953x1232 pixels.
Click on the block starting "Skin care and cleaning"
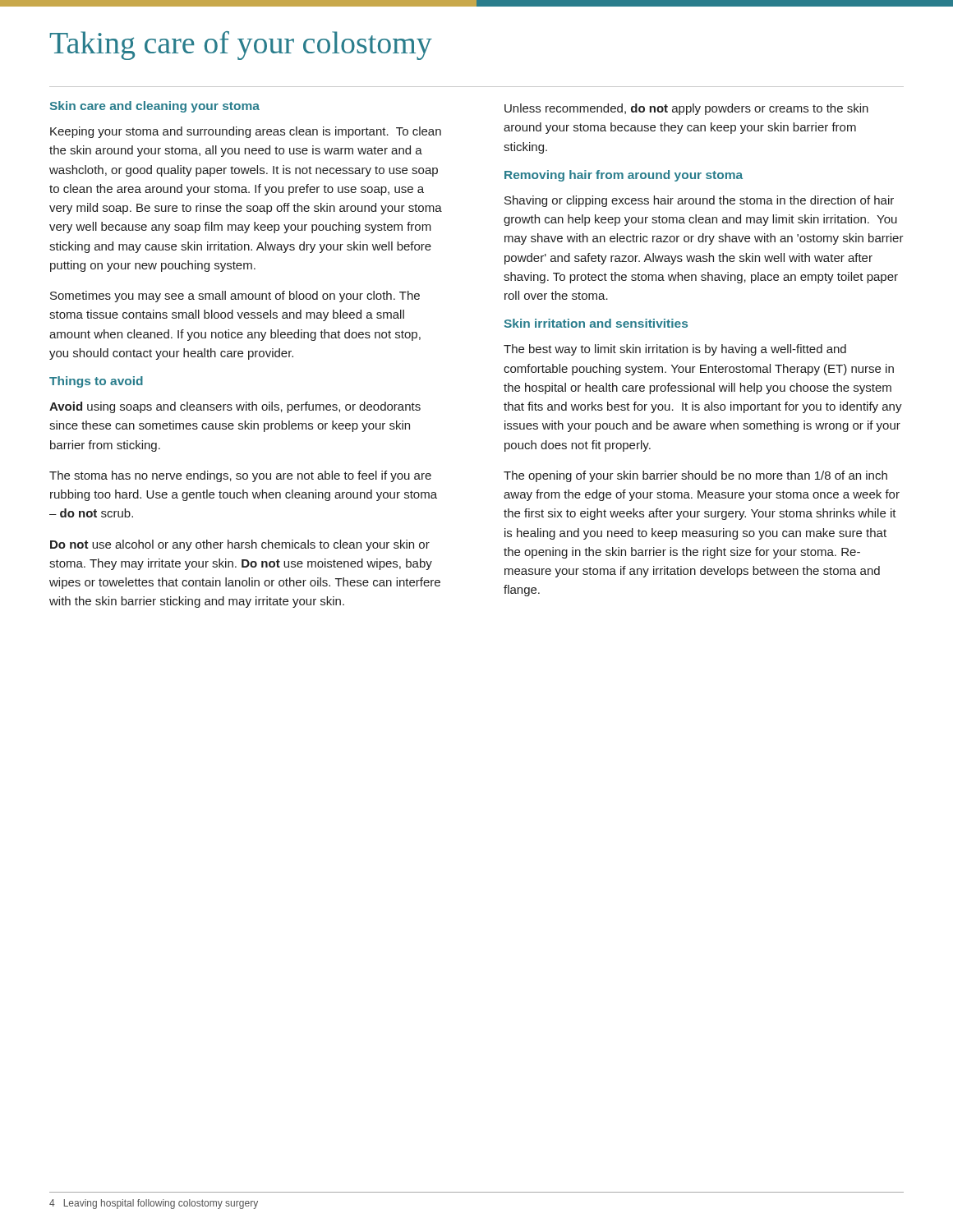click(x=246, y=106)
